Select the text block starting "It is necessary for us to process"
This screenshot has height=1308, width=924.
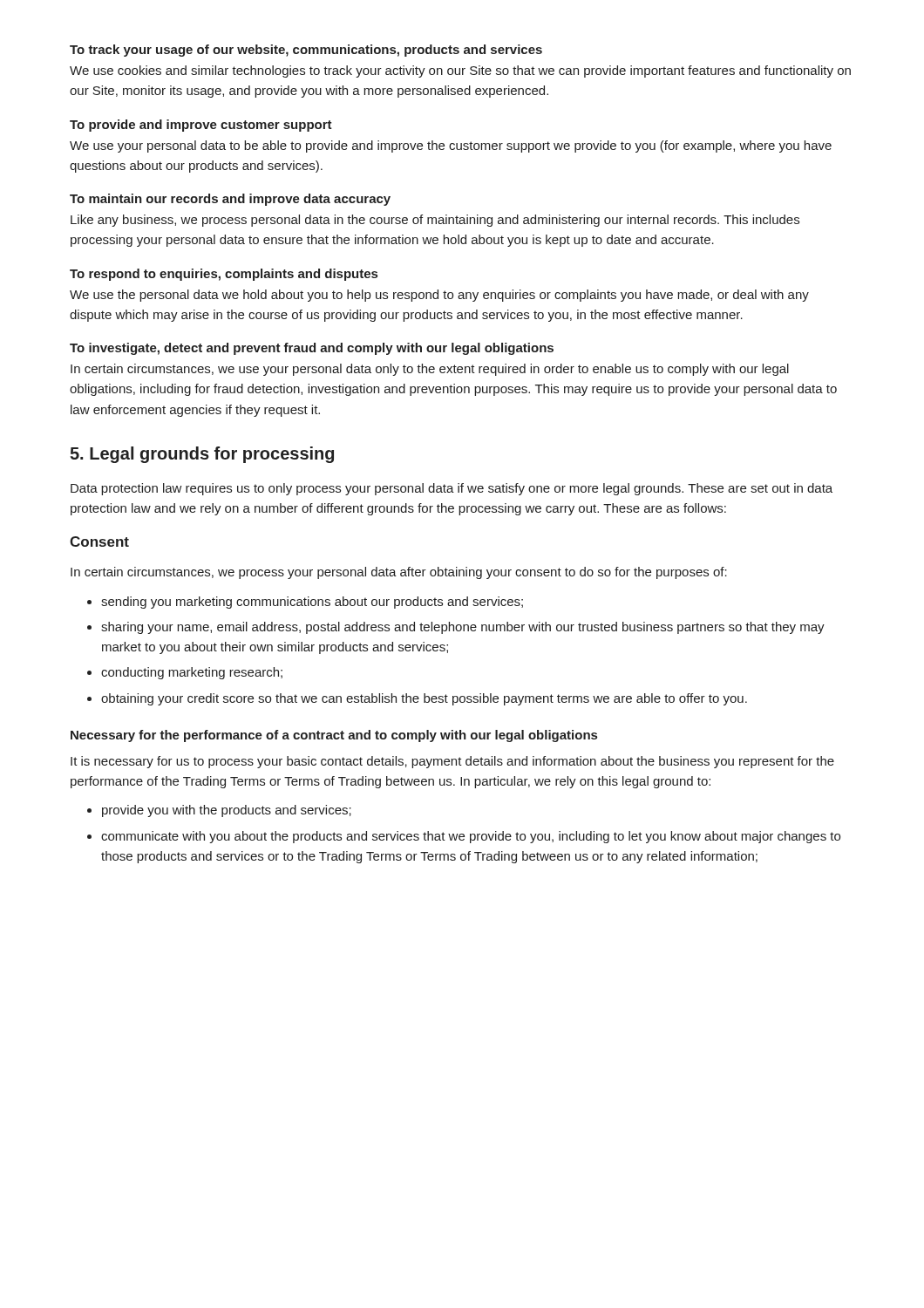(x=462, y=771)
